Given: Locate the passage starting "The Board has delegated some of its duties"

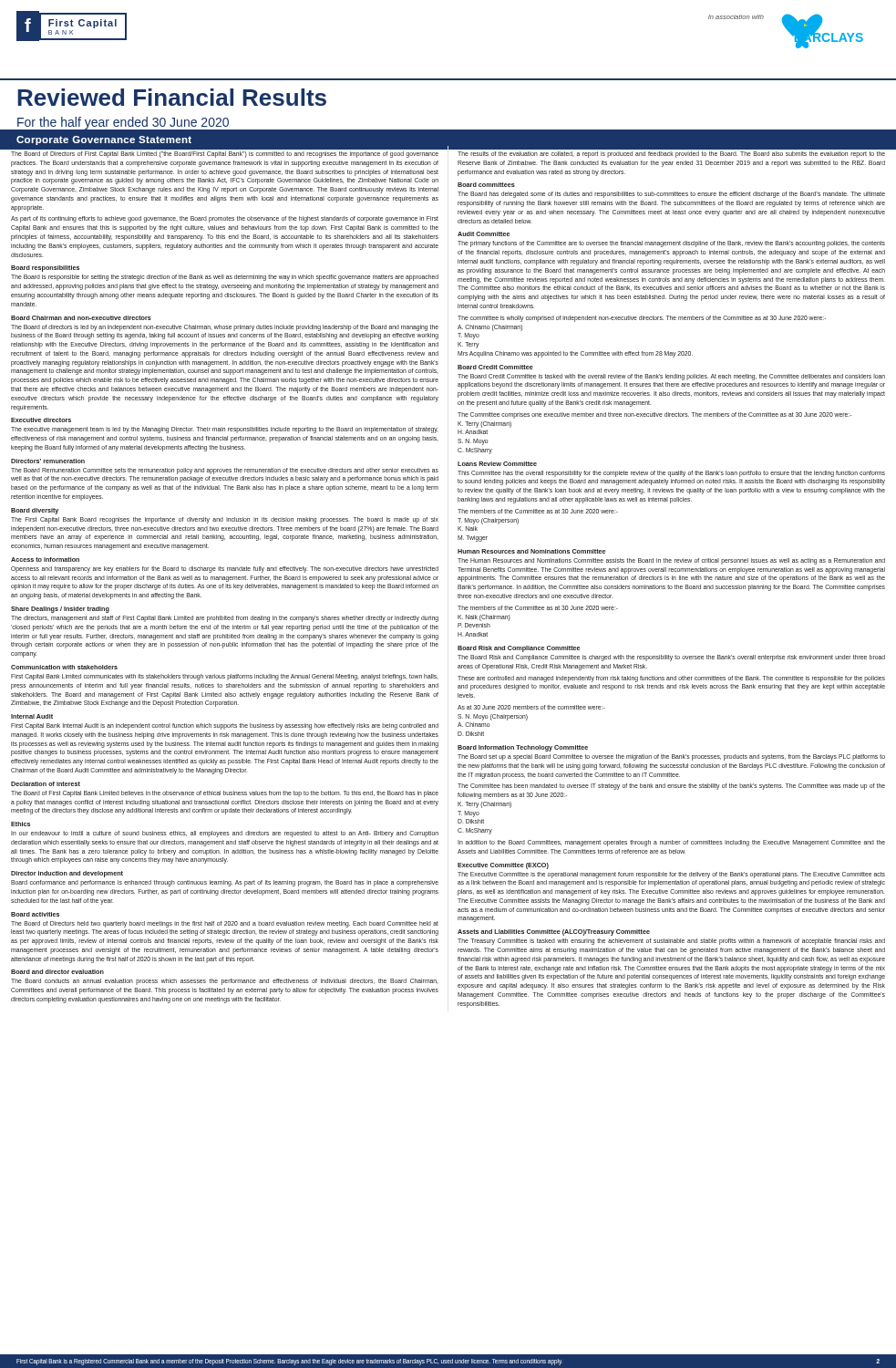Looking at the screenshot, I should [671, 208].
